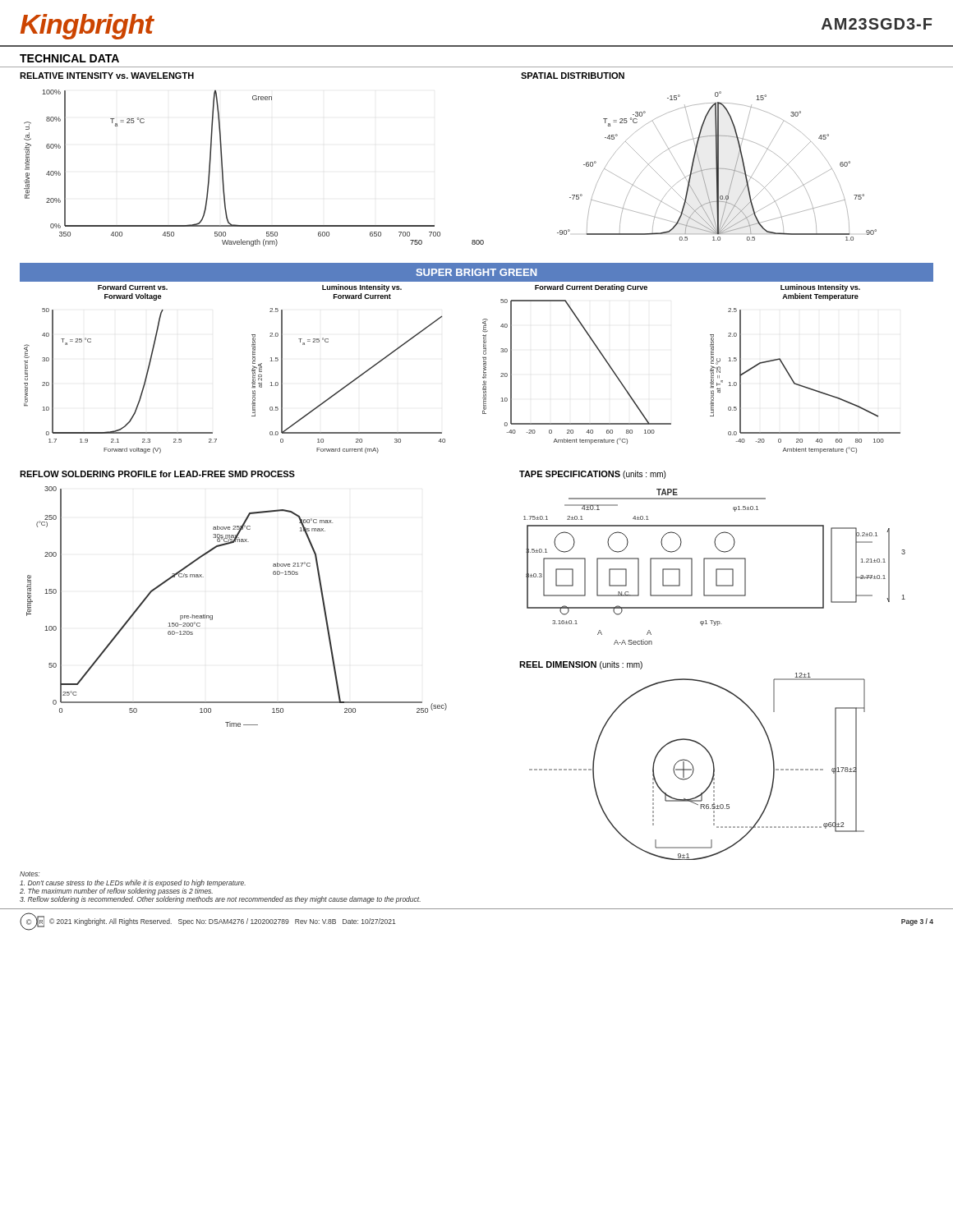Locate the text "RELATIVE INTENSITY vs. WAVELENGTH"
The width and height of the screenshot is (953, 1232).
(107, 76)
